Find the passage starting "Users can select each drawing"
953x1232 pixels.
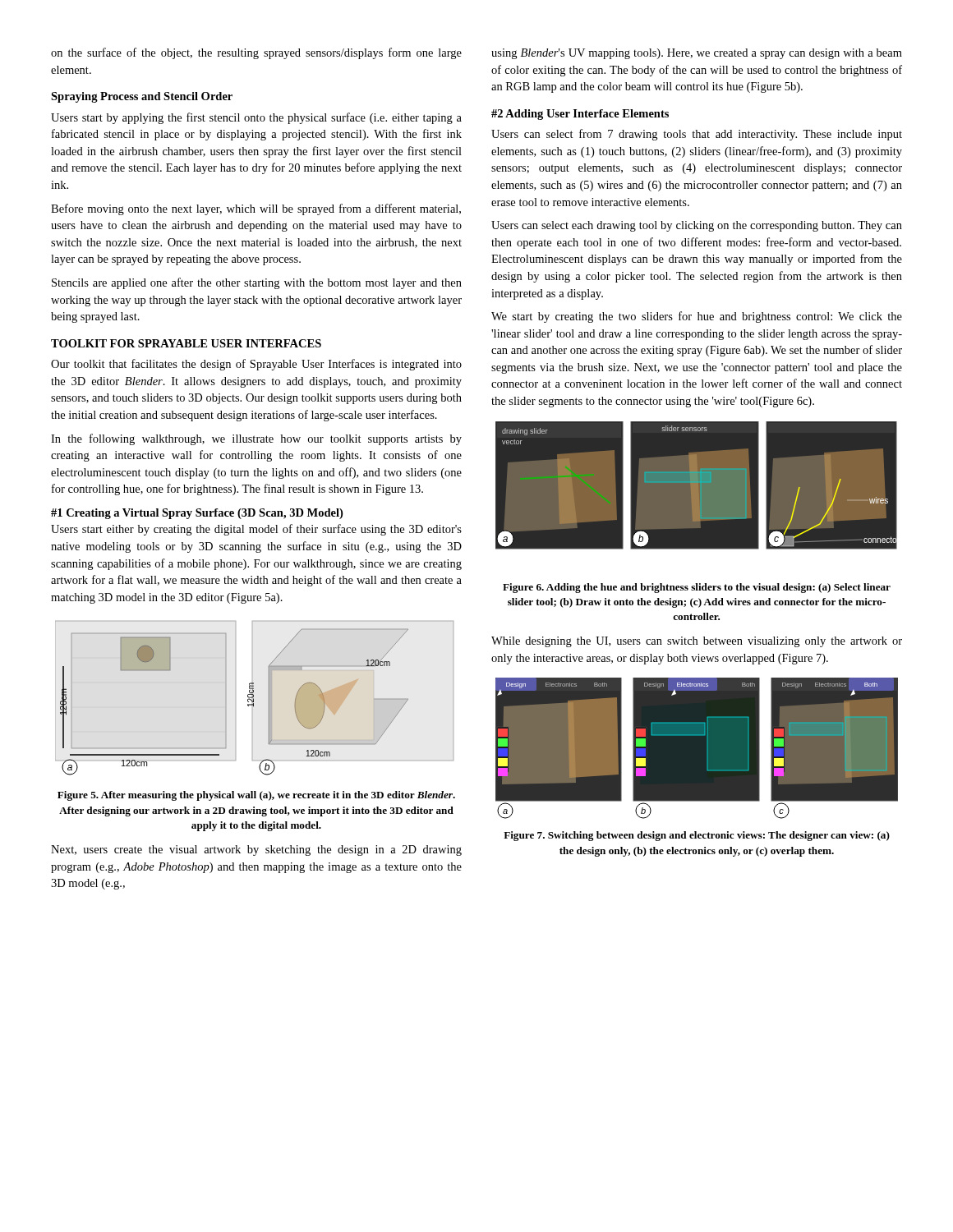tap(697, 259)
